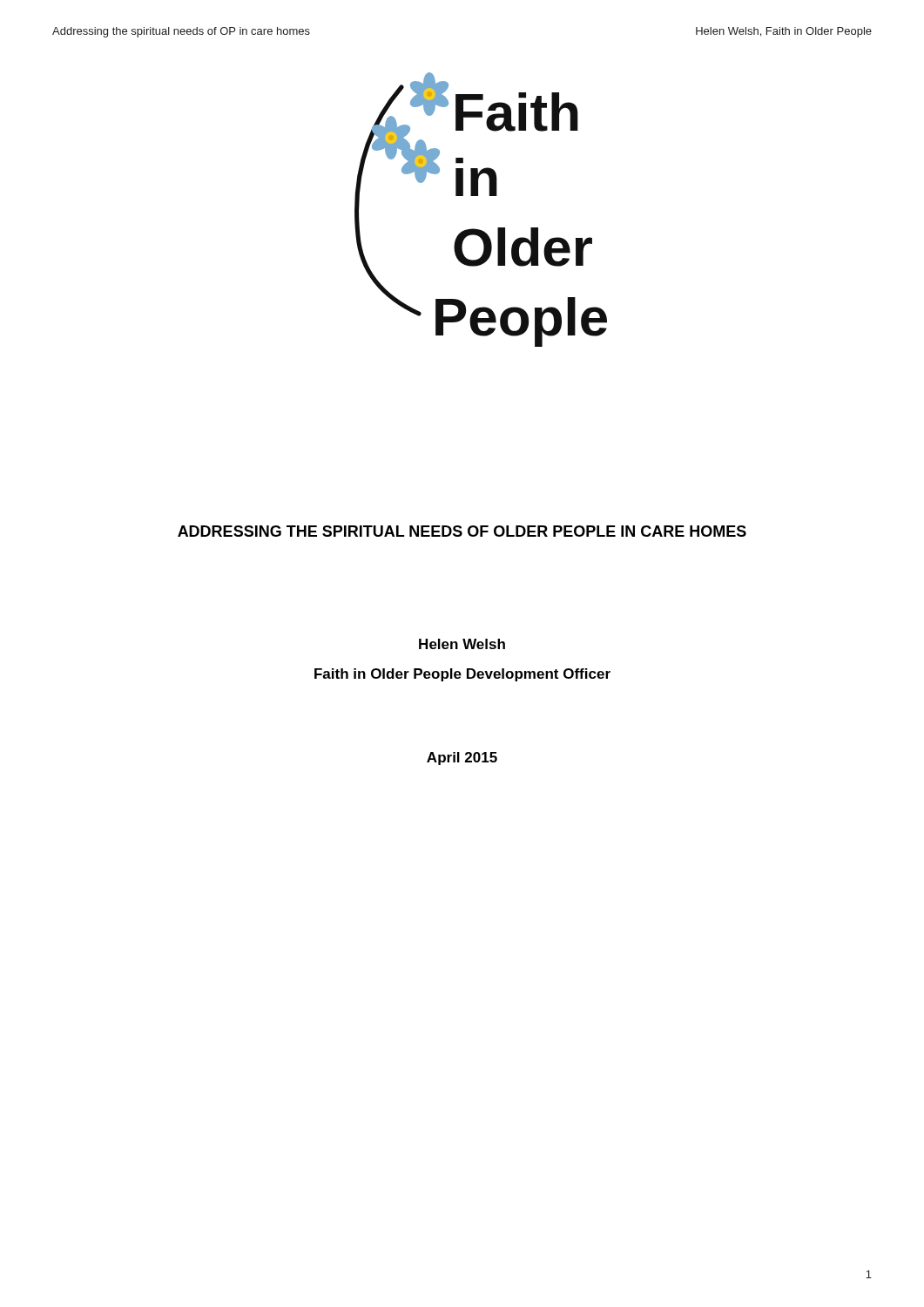The image size is (924, 1307).
Task: Find the title that says "ADDRESSING THE SPIRITUAL NEEDS"
Action: [x=462, y=531]
